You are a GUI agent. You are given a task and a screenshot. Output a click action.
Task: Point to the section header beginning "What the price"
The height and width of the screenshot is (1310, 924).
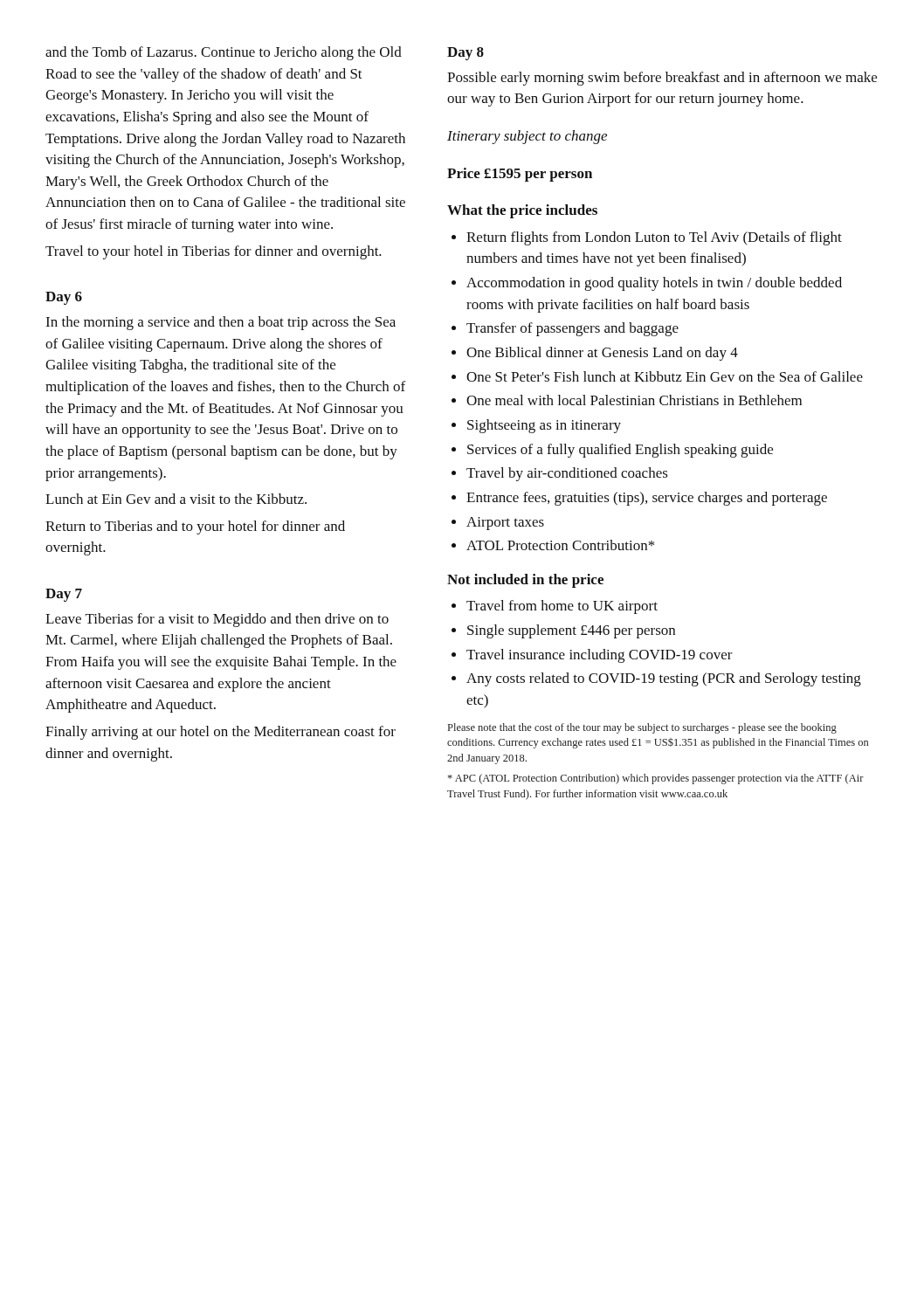pos(522,210)
